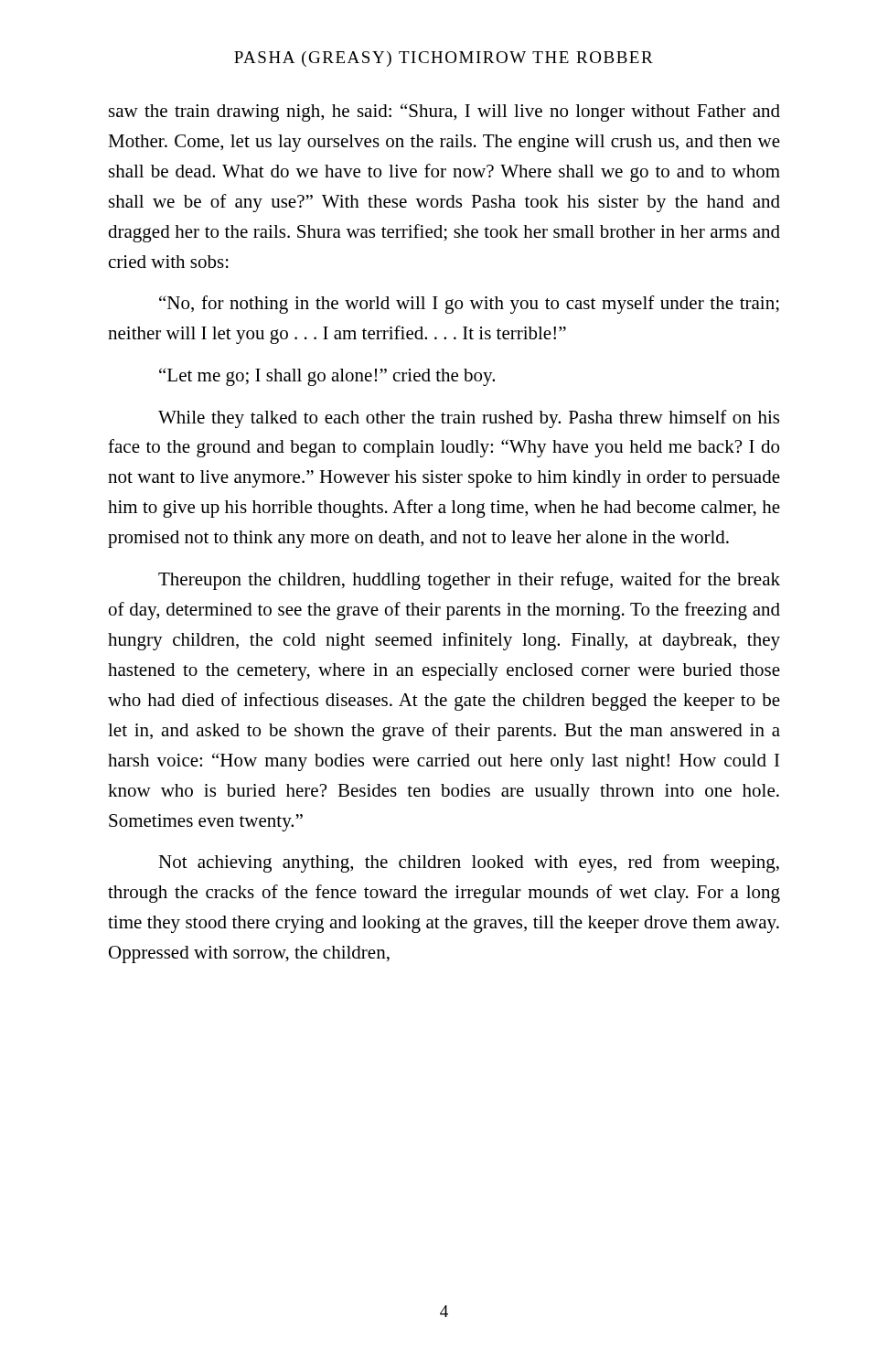
Task: Click on the text block containing "“Let me go;"
Action: [x=327, y=375]
